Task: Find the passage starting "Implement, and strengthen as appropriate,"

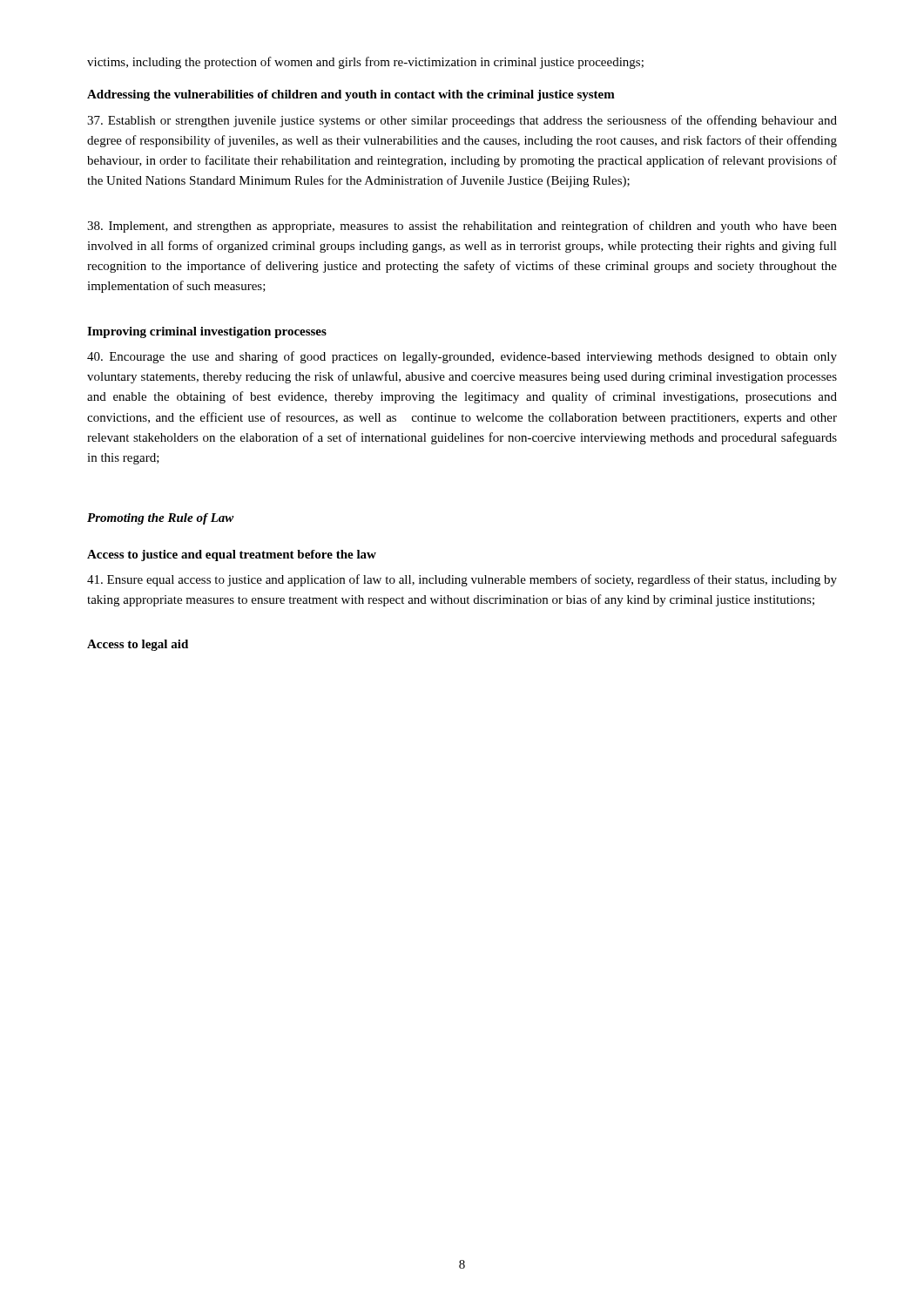Action: click(x=462, y=256)
